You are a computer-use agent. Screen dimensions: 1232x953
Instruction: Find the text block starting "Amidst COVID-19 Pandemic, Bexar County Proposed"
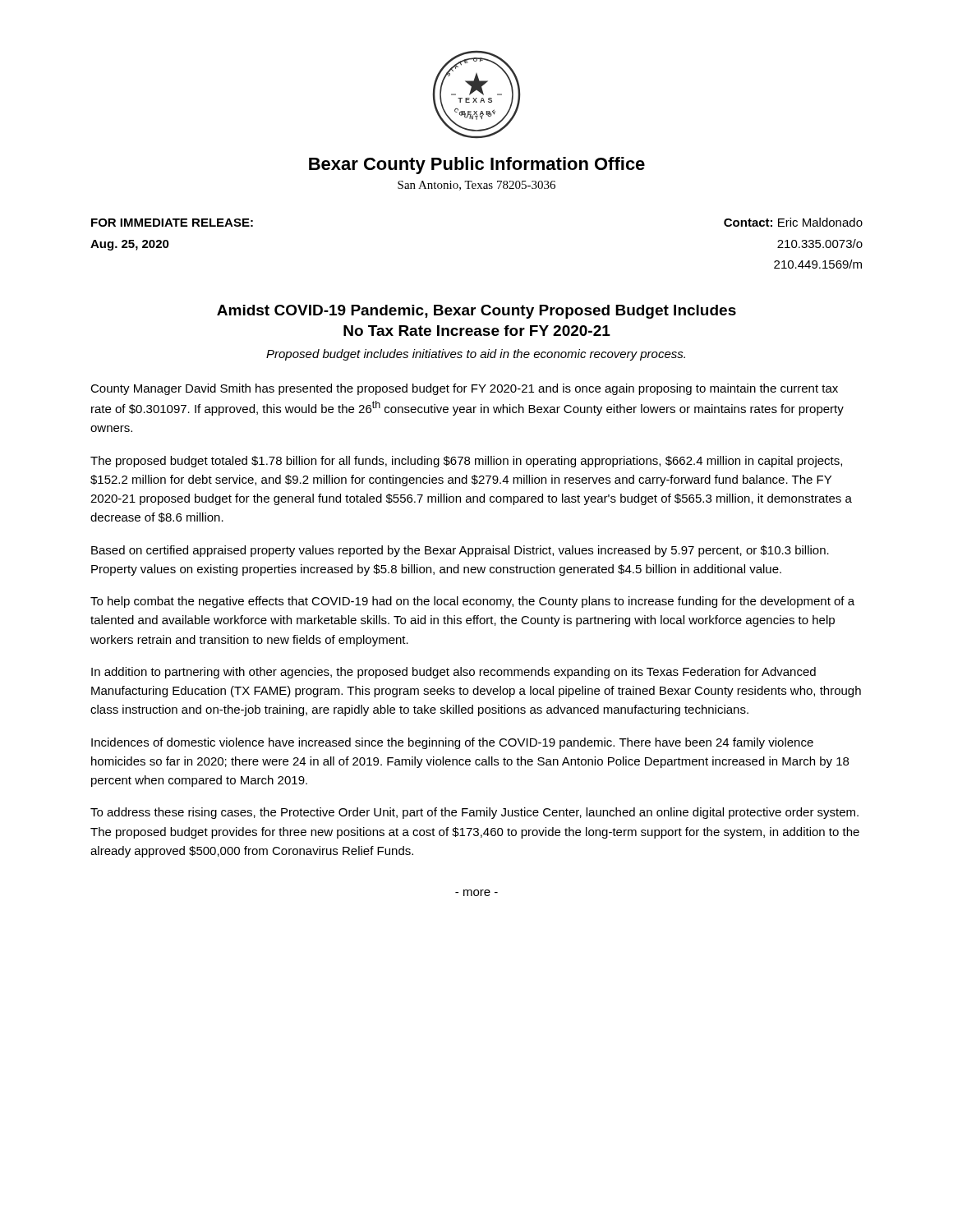tap(476, 320)
